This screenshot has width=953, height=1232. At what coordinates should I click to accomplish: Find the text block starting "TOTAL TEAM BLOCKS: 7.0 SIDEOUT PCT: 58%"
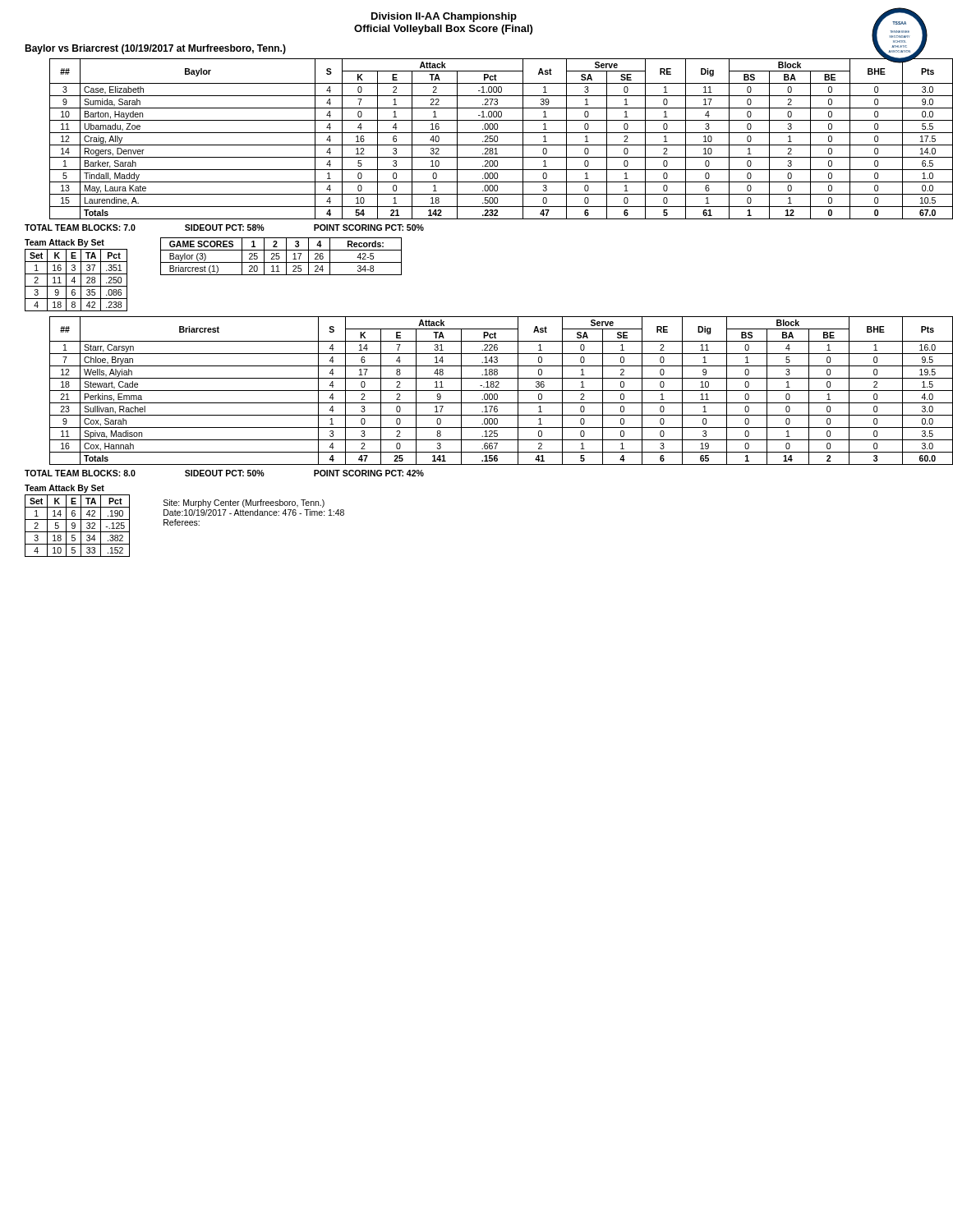224,228
